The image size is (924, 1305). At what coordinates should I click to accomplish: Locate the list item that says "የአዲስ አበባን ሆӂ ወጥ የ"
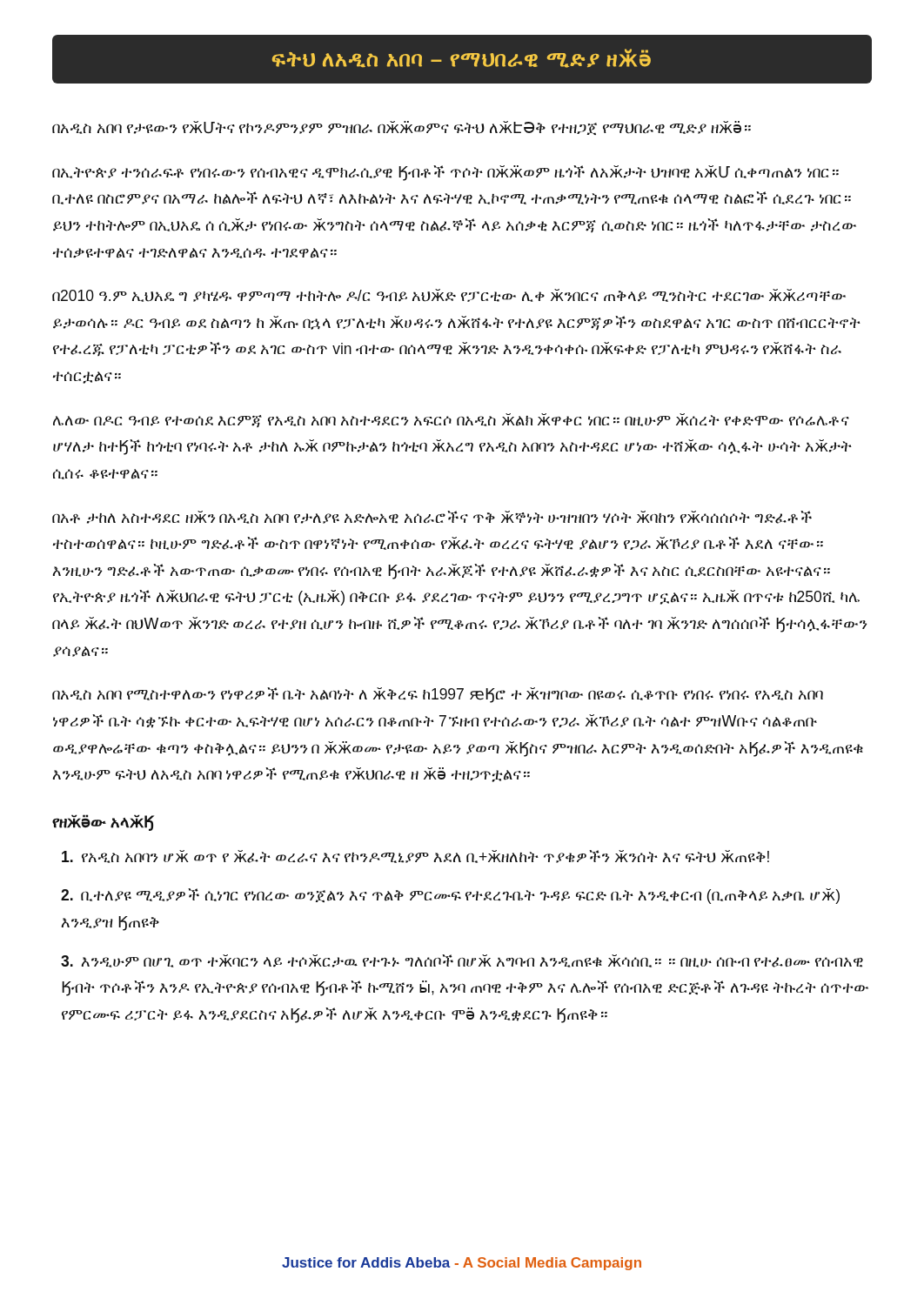click(x=416, y=857)
